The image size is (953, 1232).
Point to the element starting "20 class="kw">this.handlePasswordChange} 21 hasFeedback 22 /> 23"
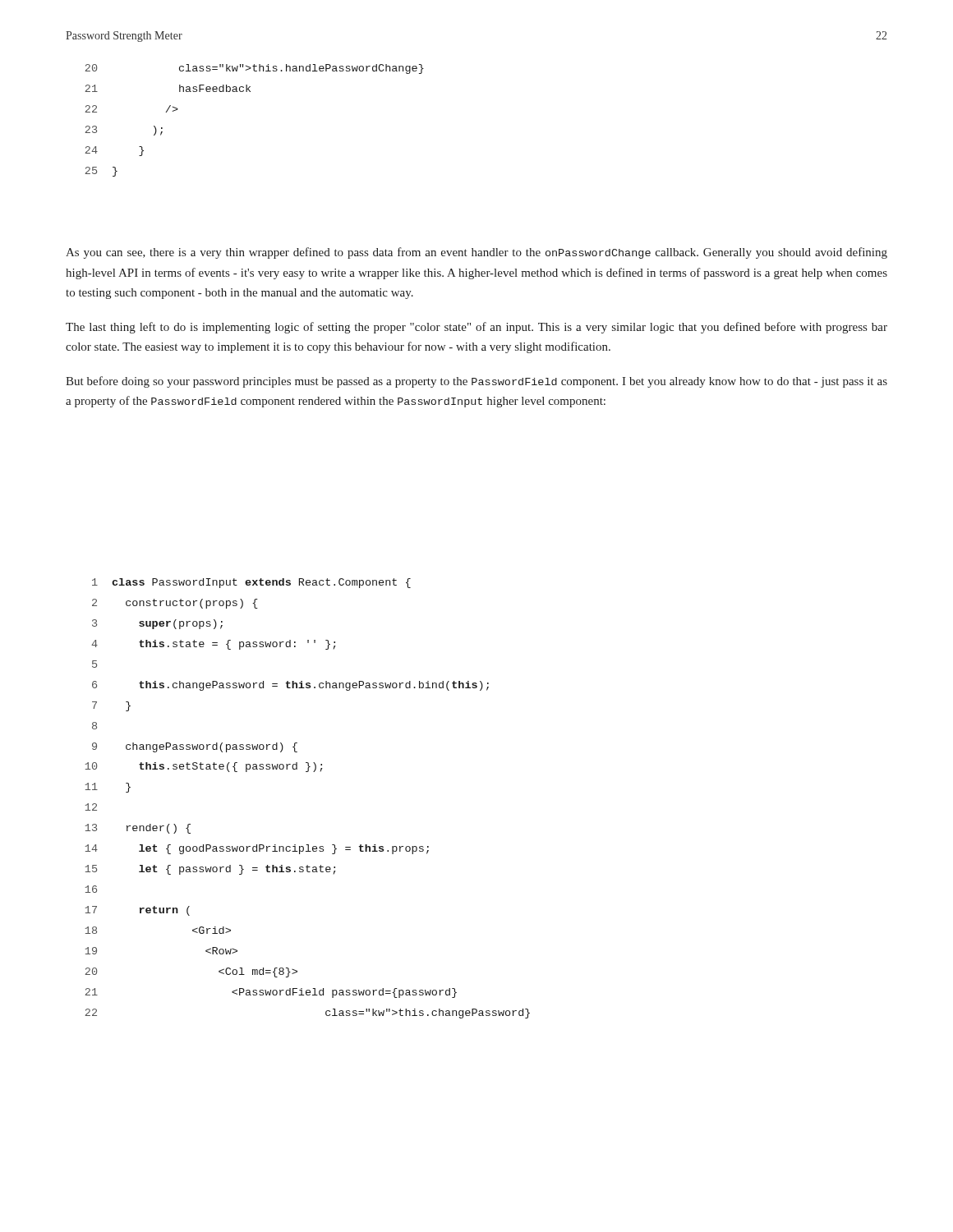(x=254, y=69)
